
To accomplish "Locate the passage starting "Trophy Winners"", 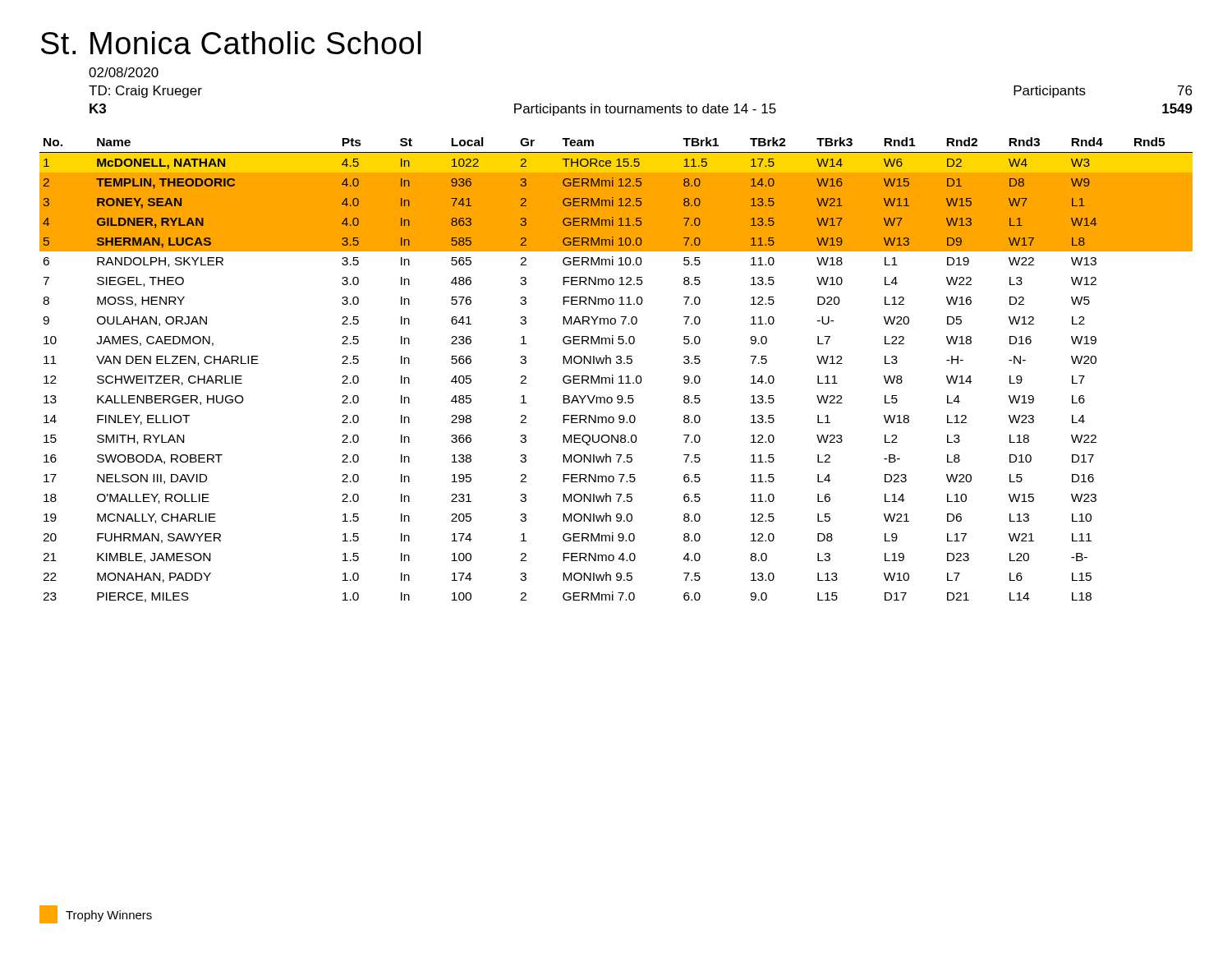I will click(96, 914).
